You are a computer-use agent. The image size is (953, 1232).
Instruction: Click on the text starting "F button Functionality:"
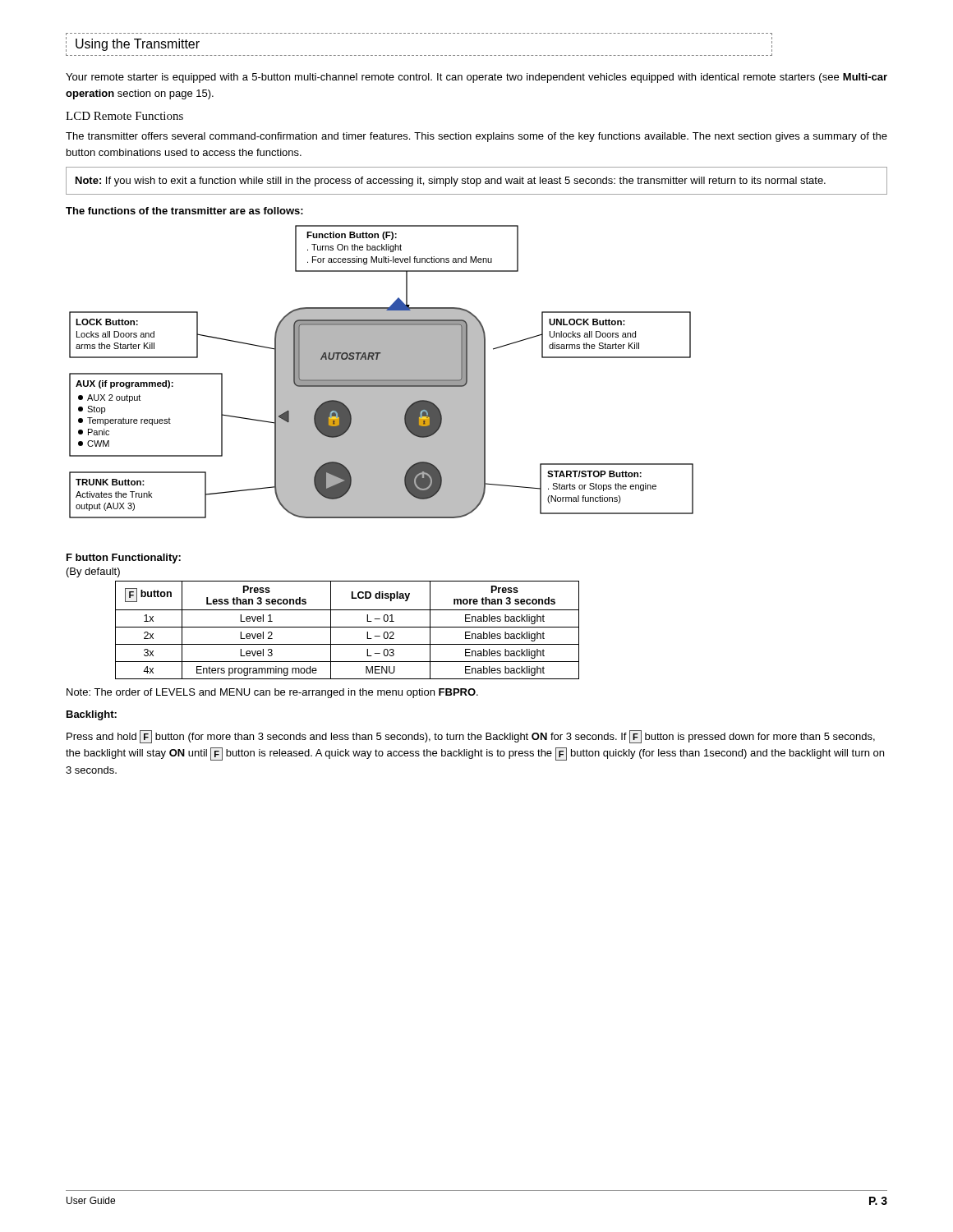pyautogui.click(x=124, y=557)
